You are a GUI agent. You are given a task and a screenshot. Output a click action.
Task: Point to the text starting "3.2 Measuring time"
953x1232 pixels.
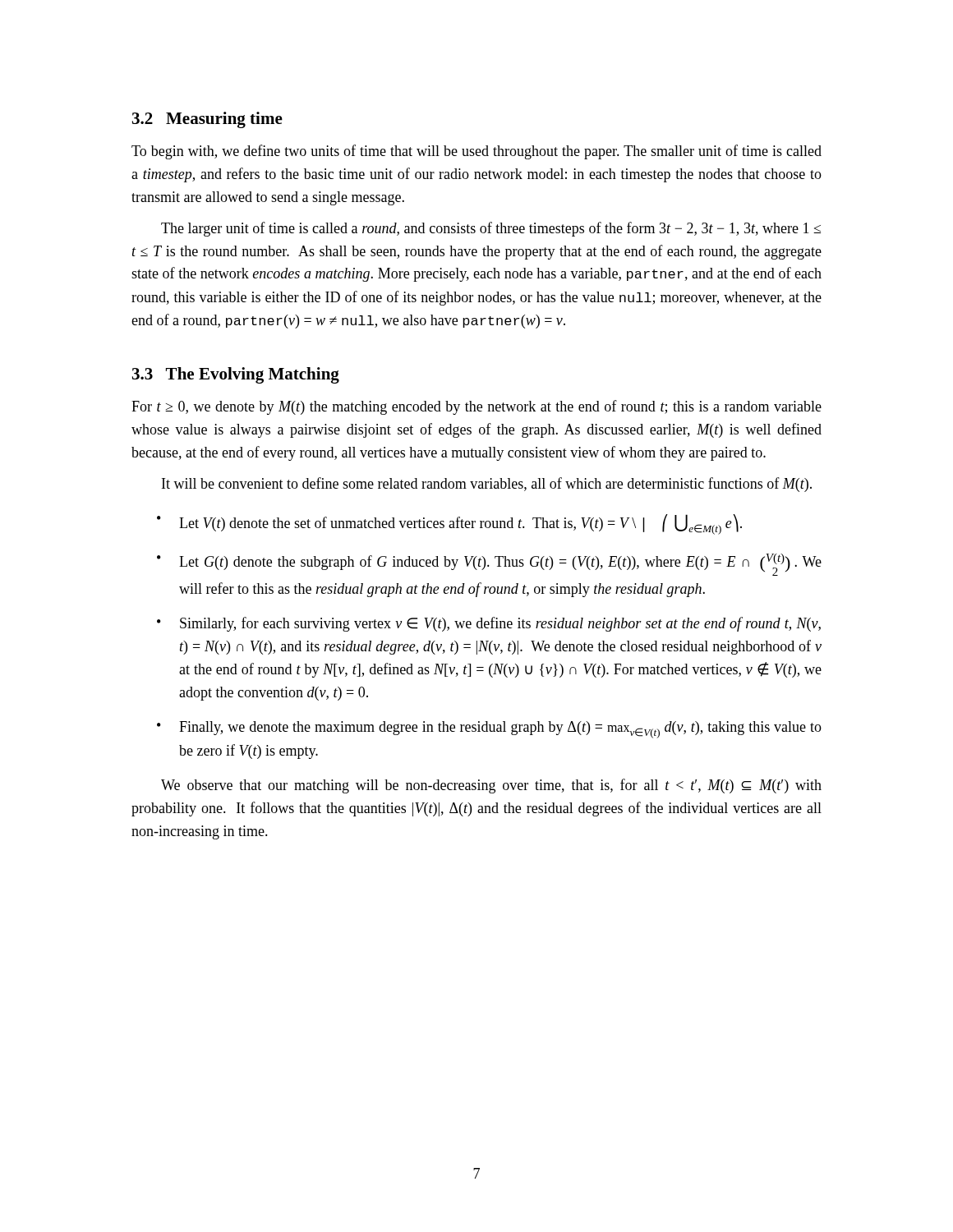(x=207, y=118)
